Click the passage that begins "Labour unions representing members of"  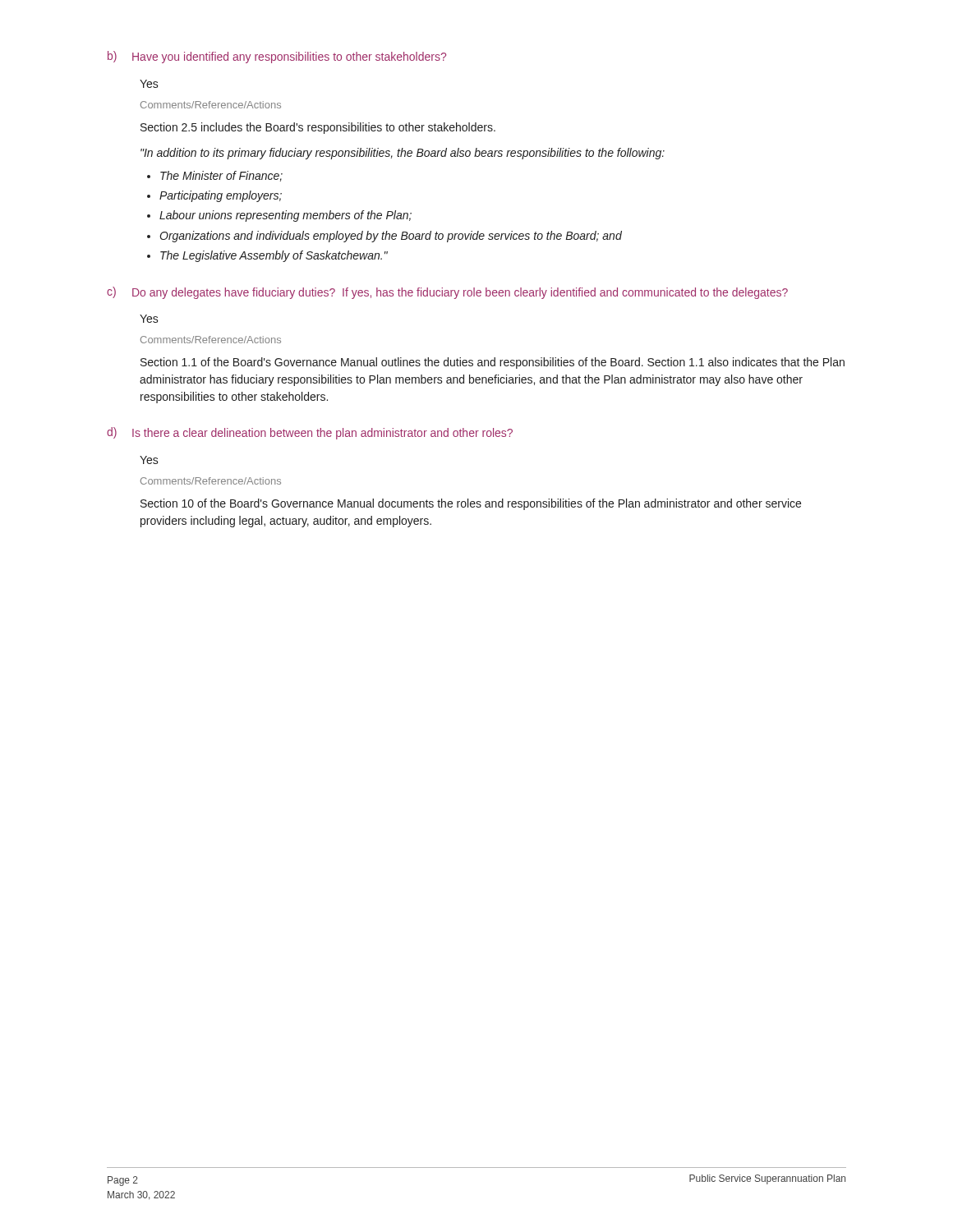click(286, 215)
